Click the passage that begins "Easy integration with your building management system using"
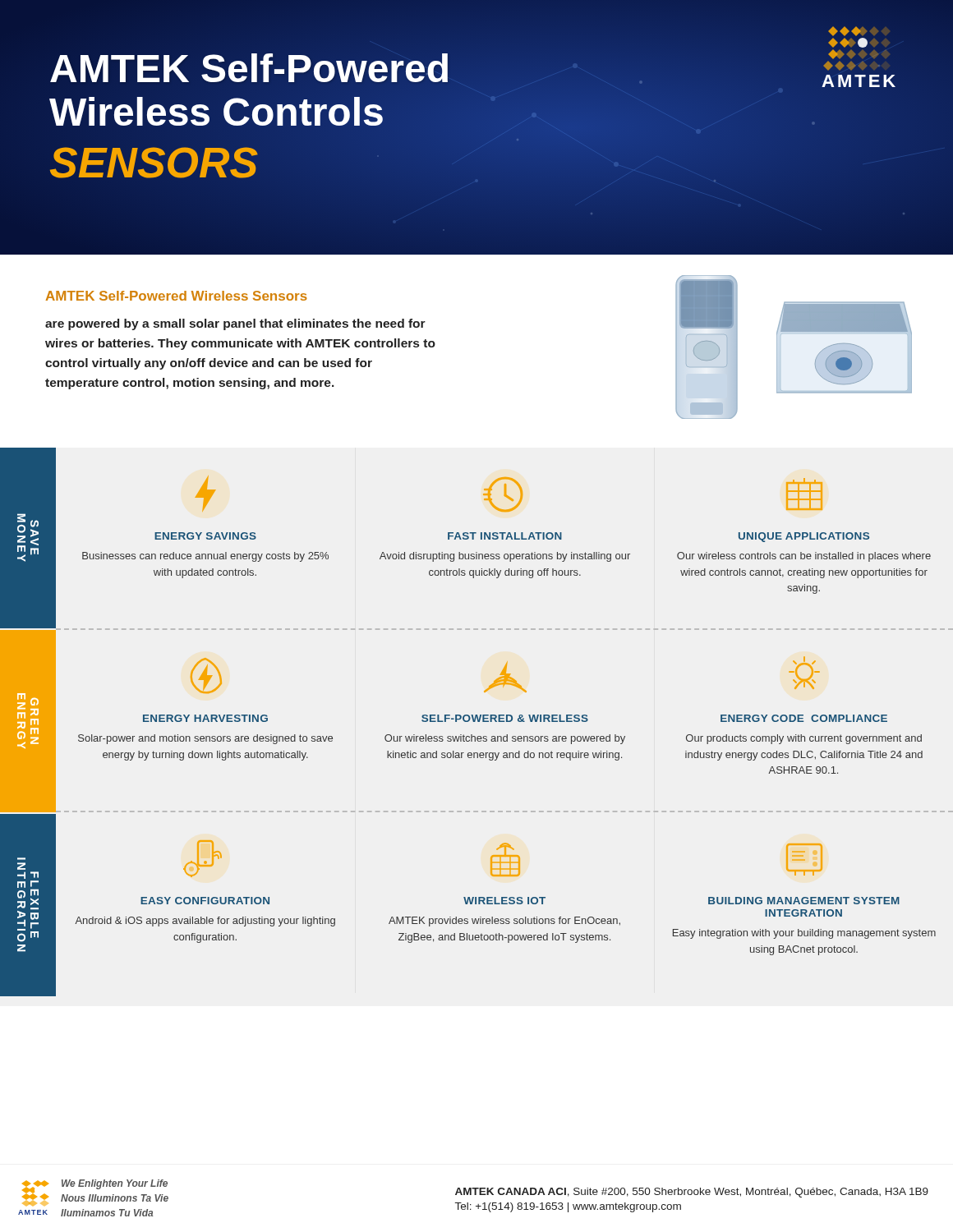The height and width of the screenshot is (1232, 953). (804, 941)
